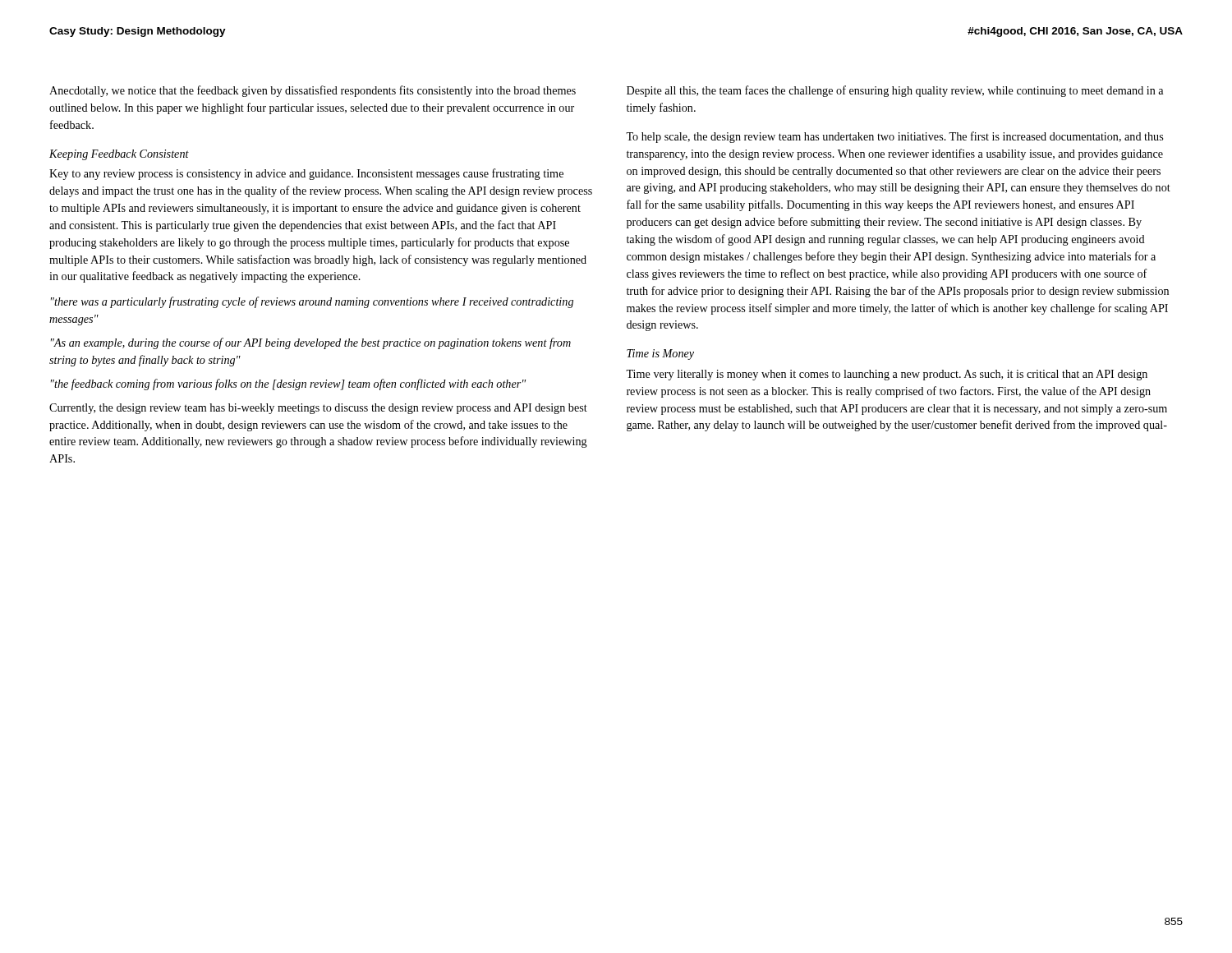
Task: Locate the block of text that opens with ""there was a particularly"
Action: [312, 310]
